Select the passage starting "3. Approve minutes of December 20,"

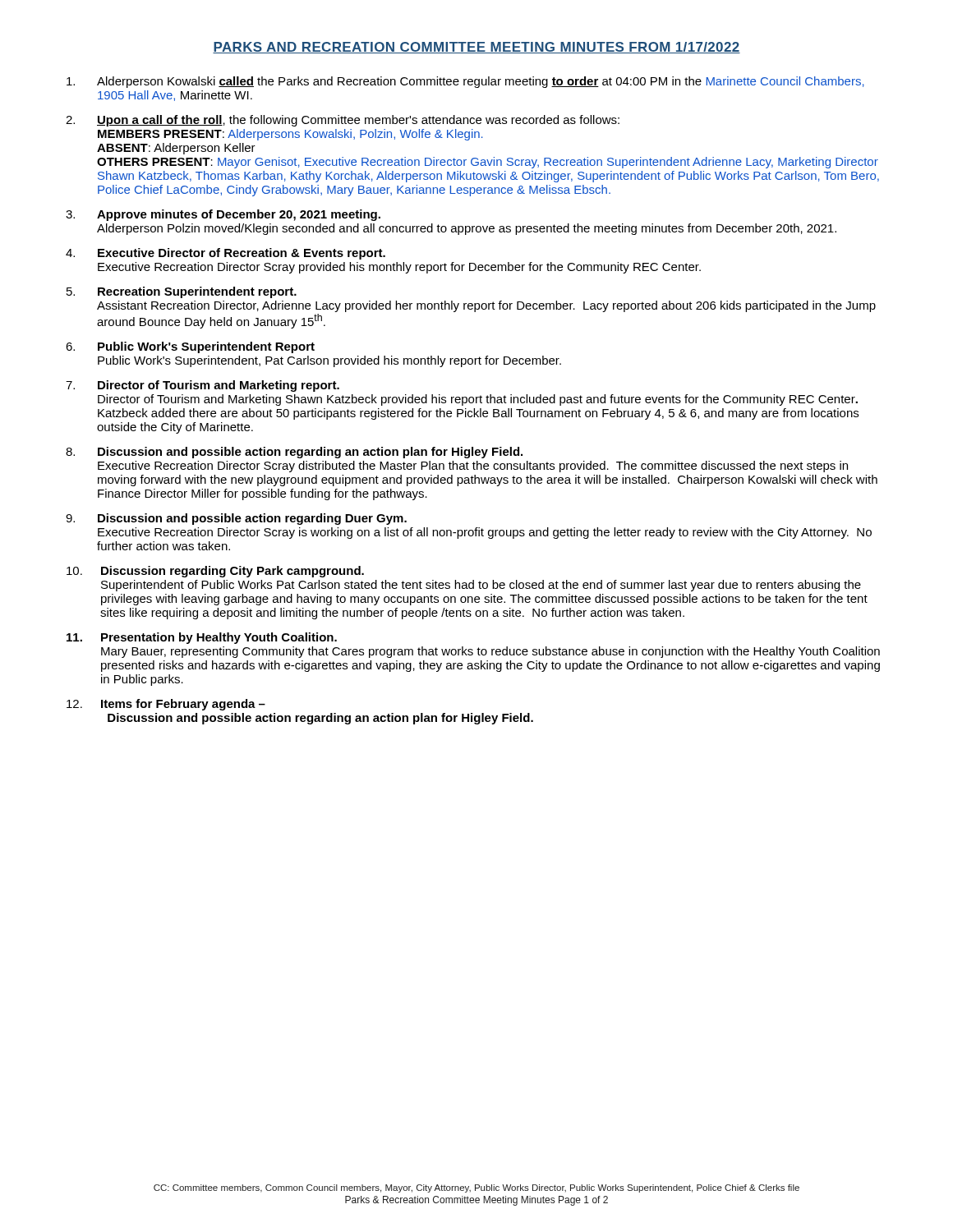476,221
